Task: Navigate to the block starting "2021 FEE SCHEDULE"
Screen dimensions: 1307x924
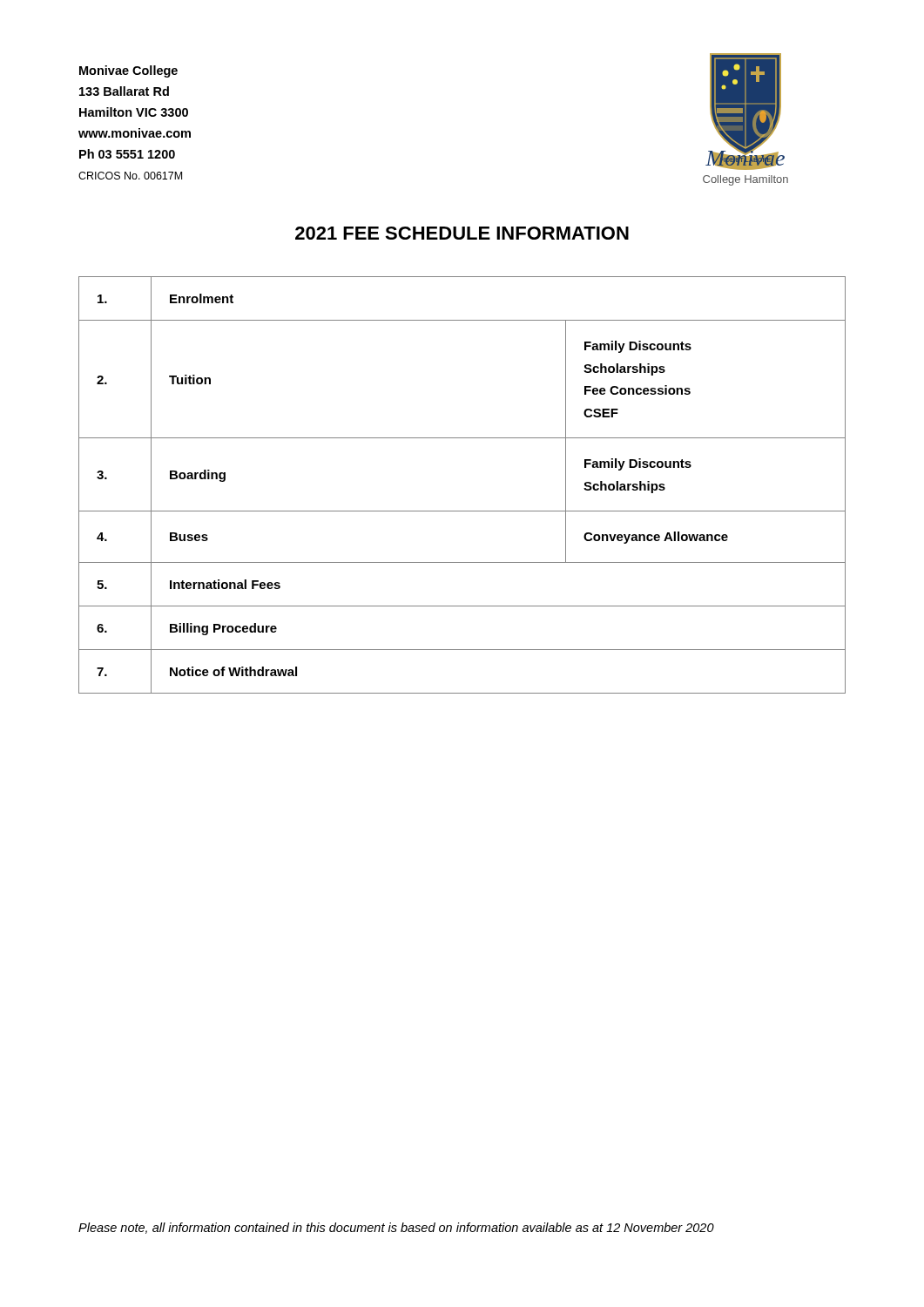Action: click(x=462, y=233)
